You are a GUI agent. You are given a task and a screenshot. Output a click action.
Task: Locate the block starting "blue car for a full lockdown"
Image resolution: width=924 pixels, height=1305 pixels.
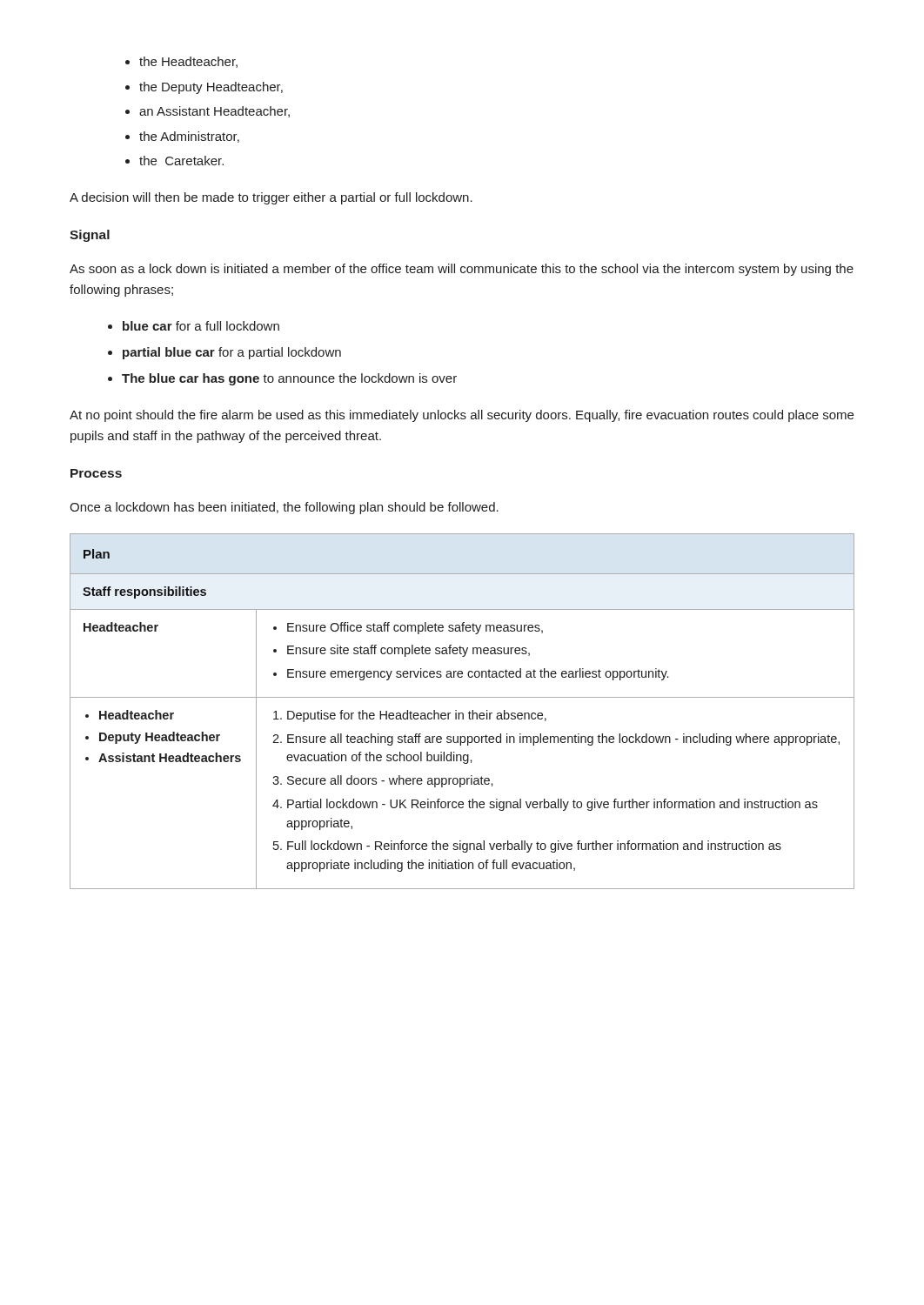[x=201, y=325]
